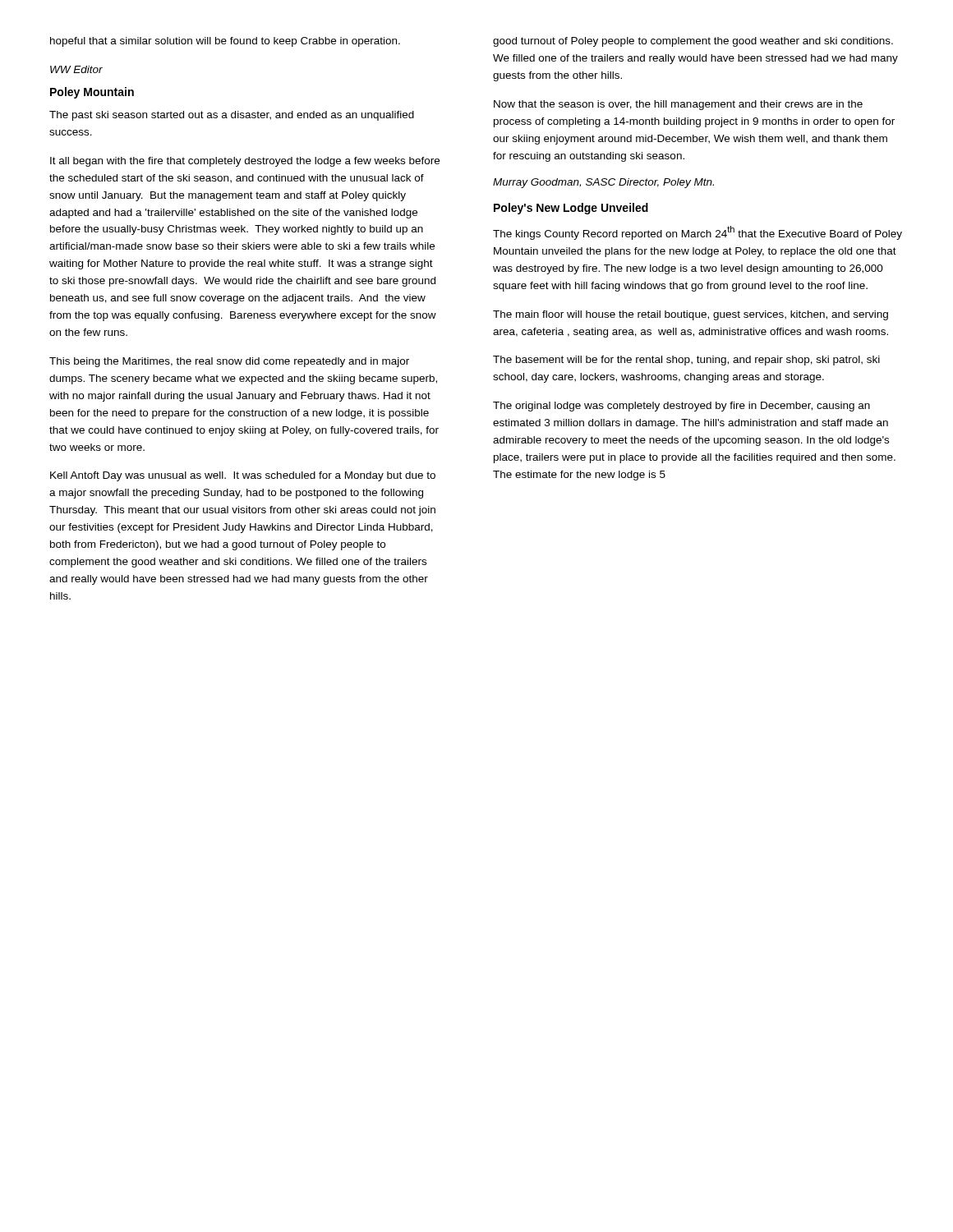Point to the text starting "The kings County Record reported on"
This screenshot has width=953, height=1232.
pyautogui.click(x=697, y=258)
